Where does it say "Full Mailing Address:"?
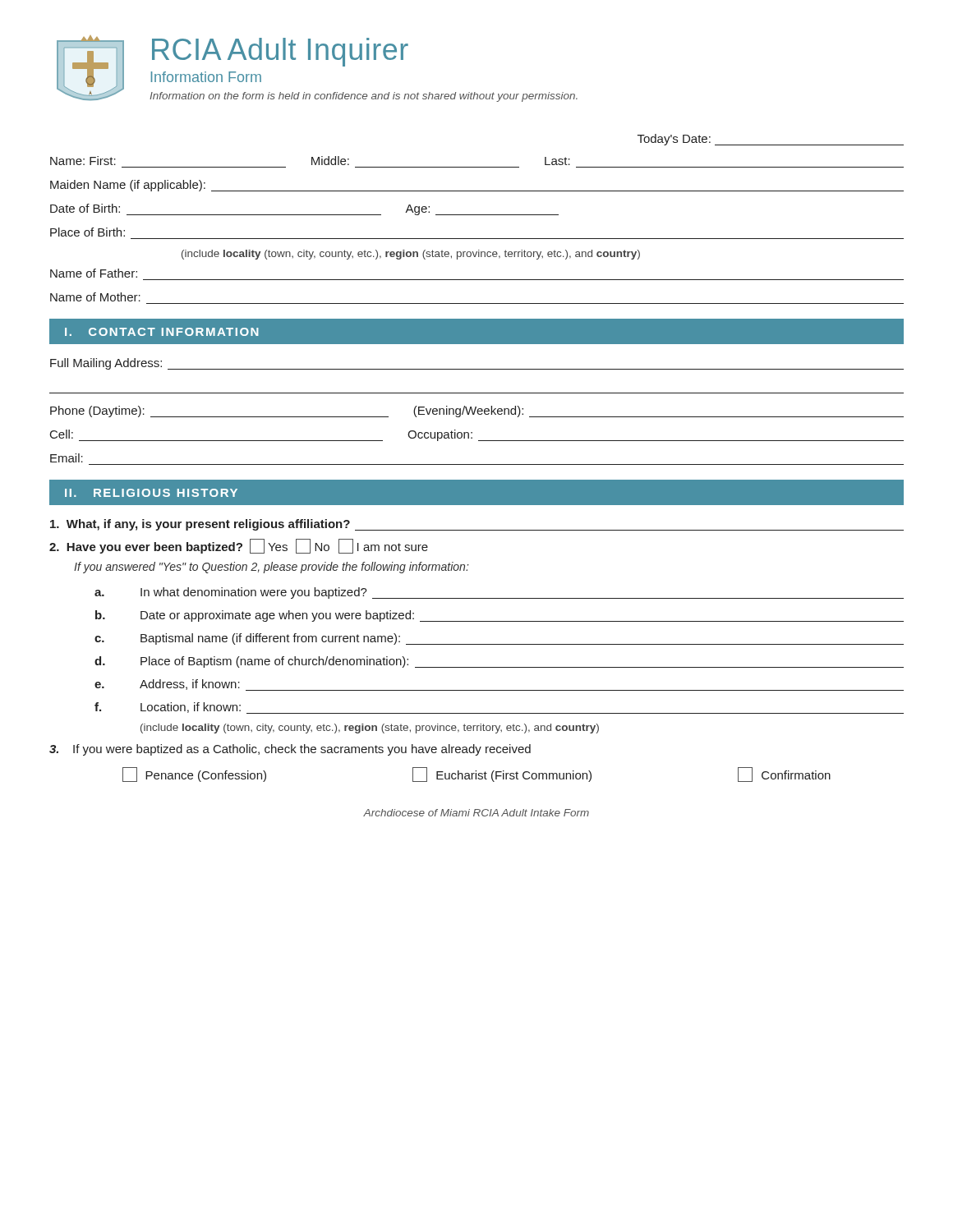The width and height of the screenshot is (953, 1232). [x=476, y=362]
